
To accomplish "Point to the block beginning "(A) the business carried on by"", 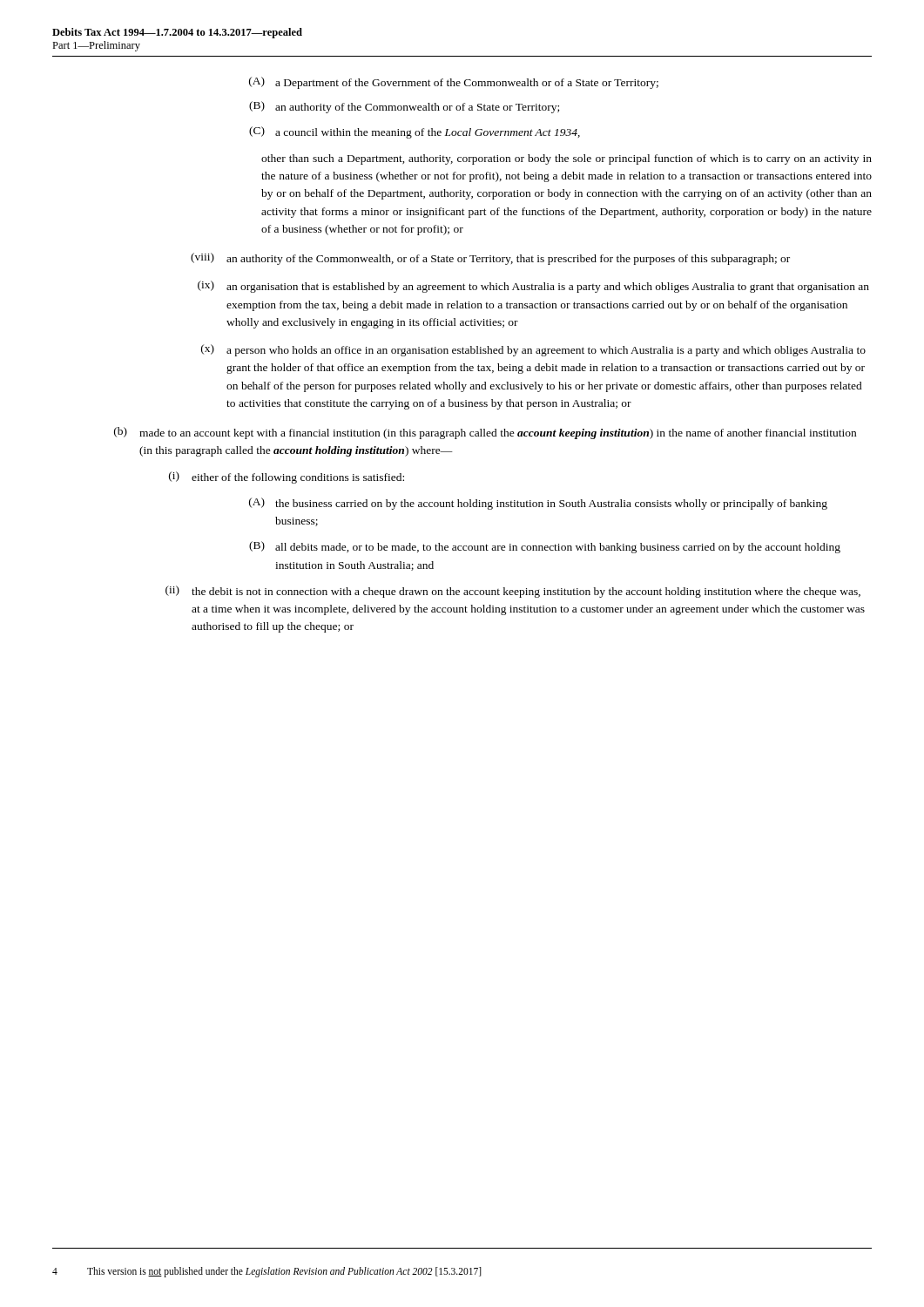I will pos(549,512).
